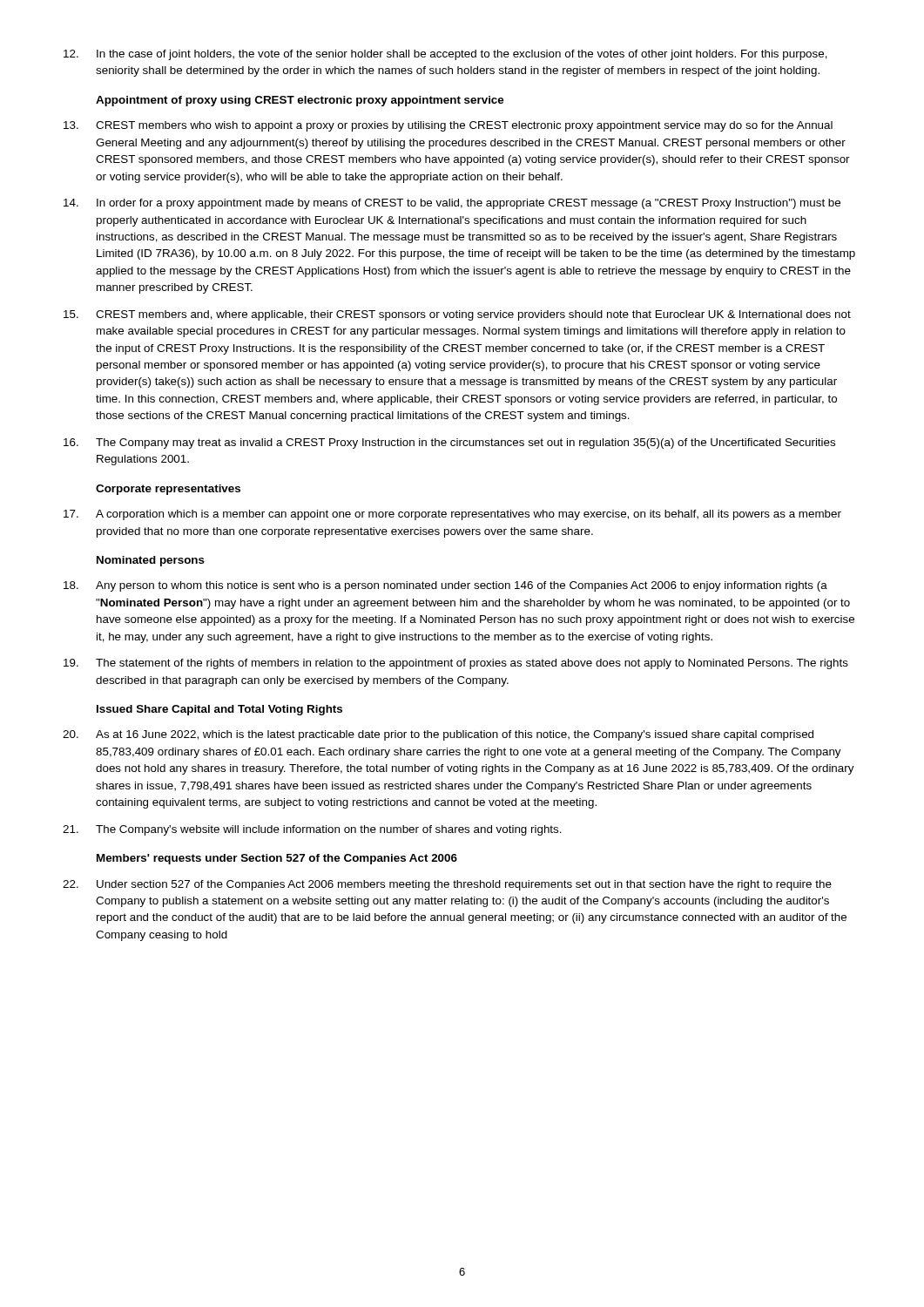This screenshot has width=924, height=1307.
Task: Find the section header containing "Corporate representatives"
Action: click(168, 488)
